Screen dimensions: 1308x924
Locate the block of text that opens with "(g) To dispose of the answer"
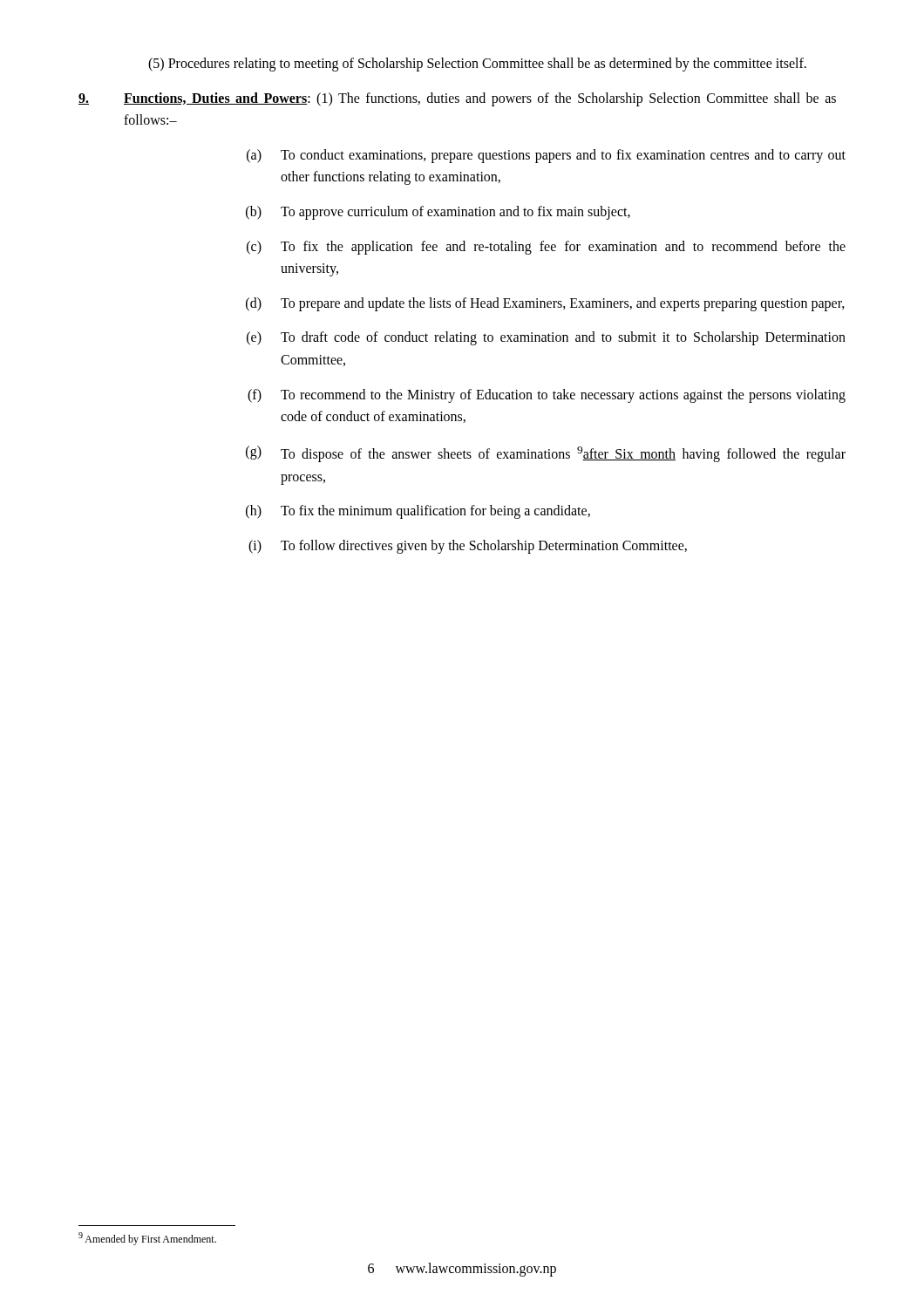[462, 464]
